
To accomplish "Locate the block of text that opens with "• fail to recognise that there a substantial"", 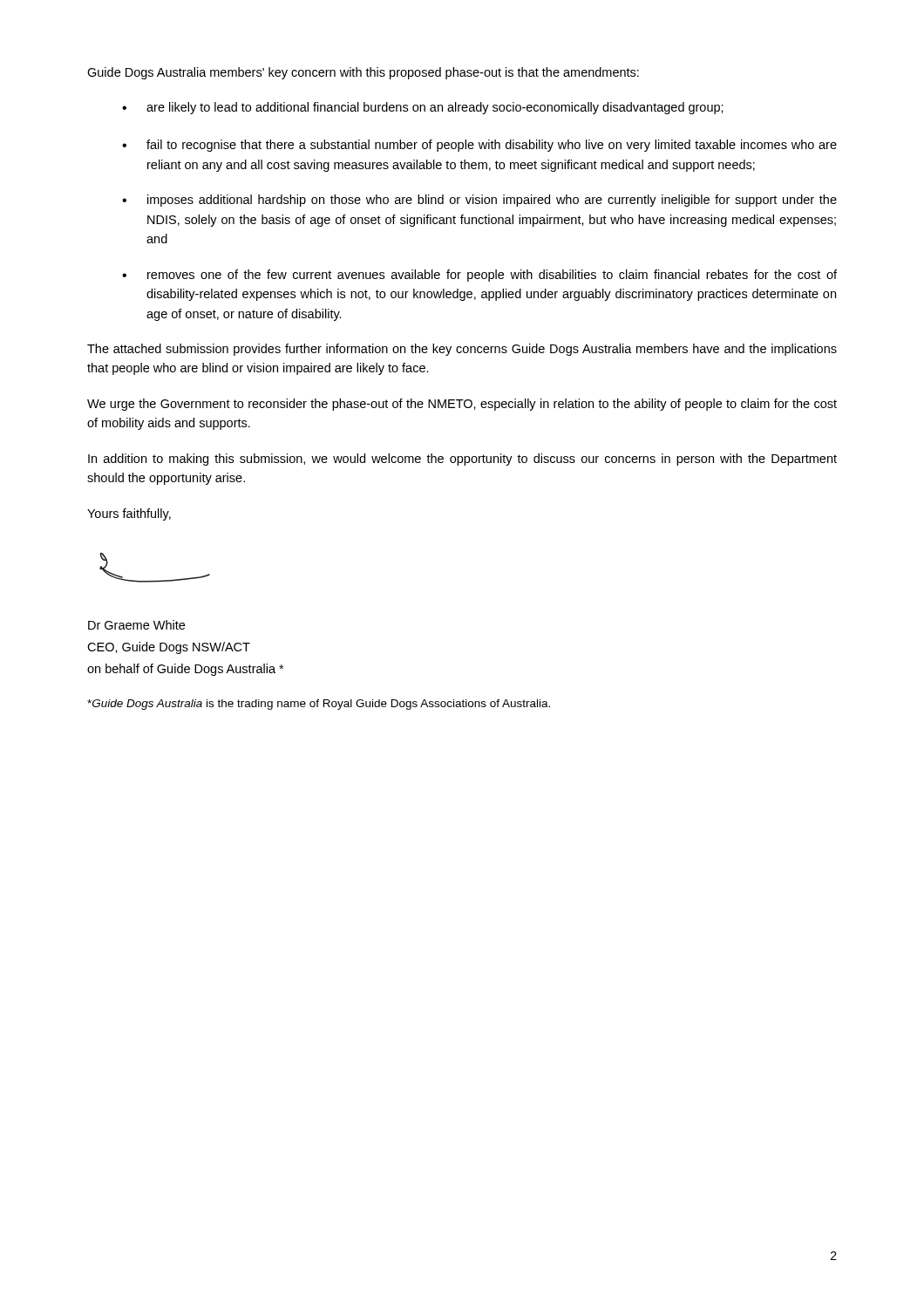I will (x=479, y=155).
